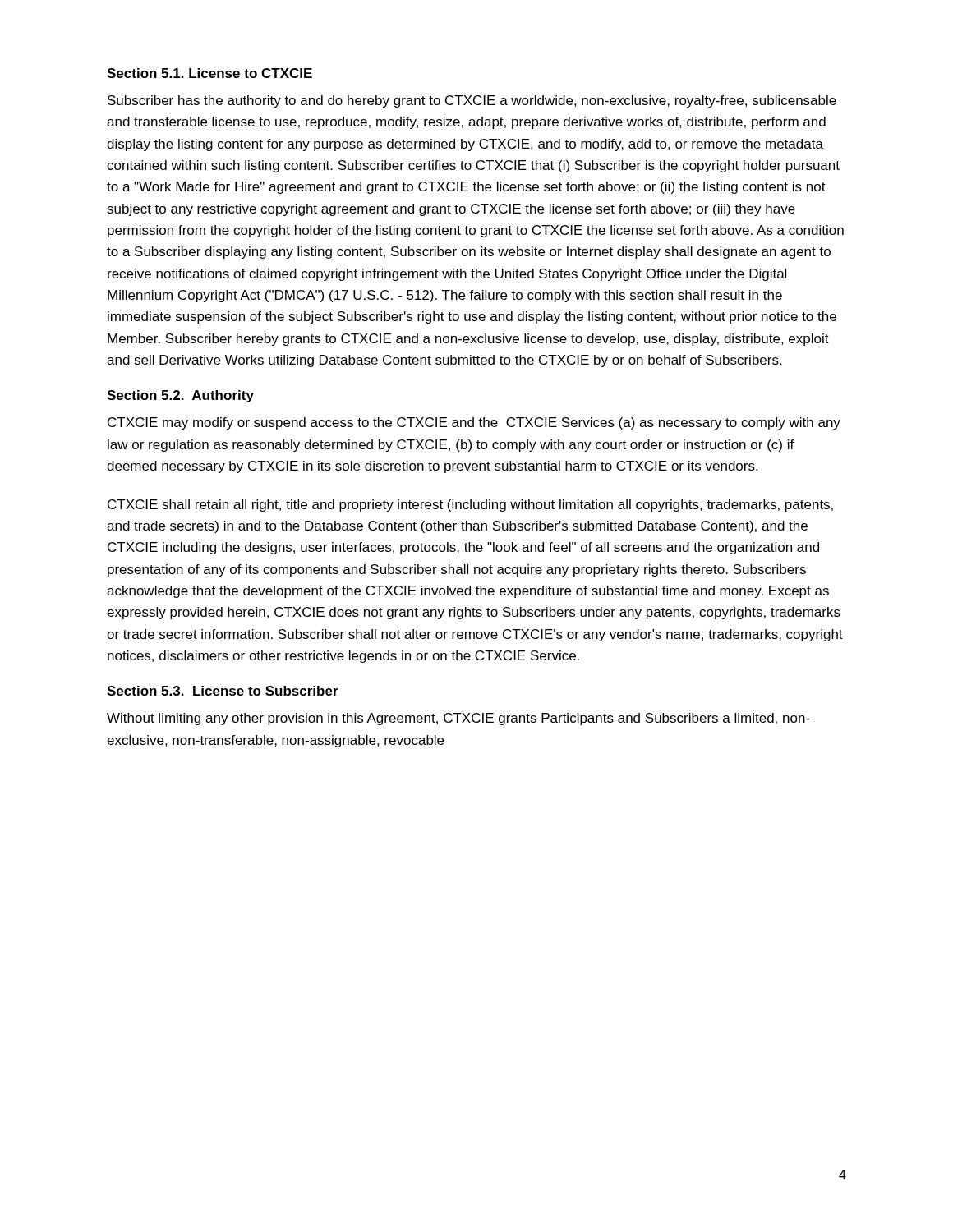The width and height of the screenshot is (953, 1232).
Task: Find the text block with the text "Subscriber has the authority to and do hereby"
Action: click(x=476, y=230)
